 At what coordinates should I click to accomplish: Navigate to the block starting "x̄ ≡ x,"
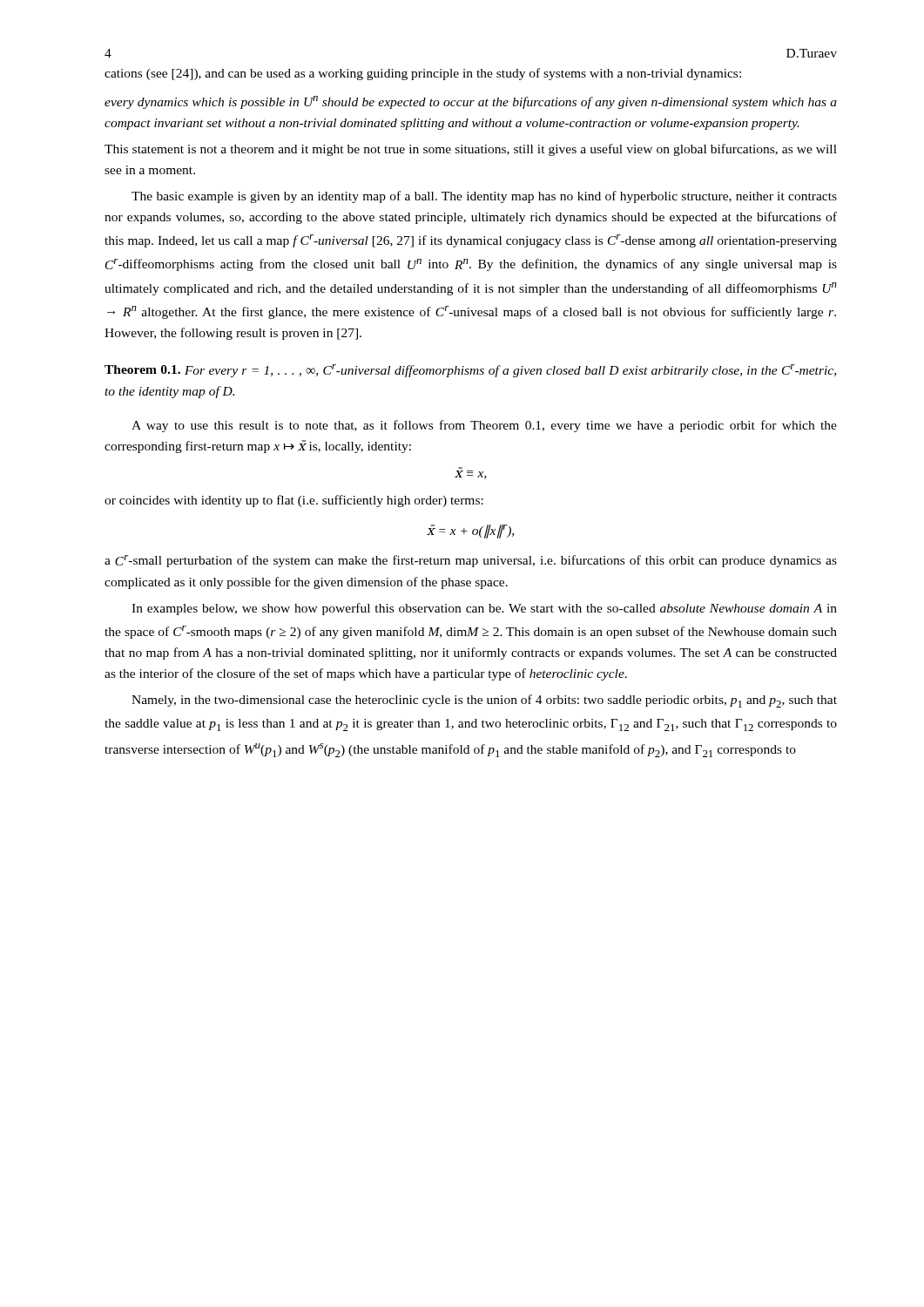(x=471, y=473)
